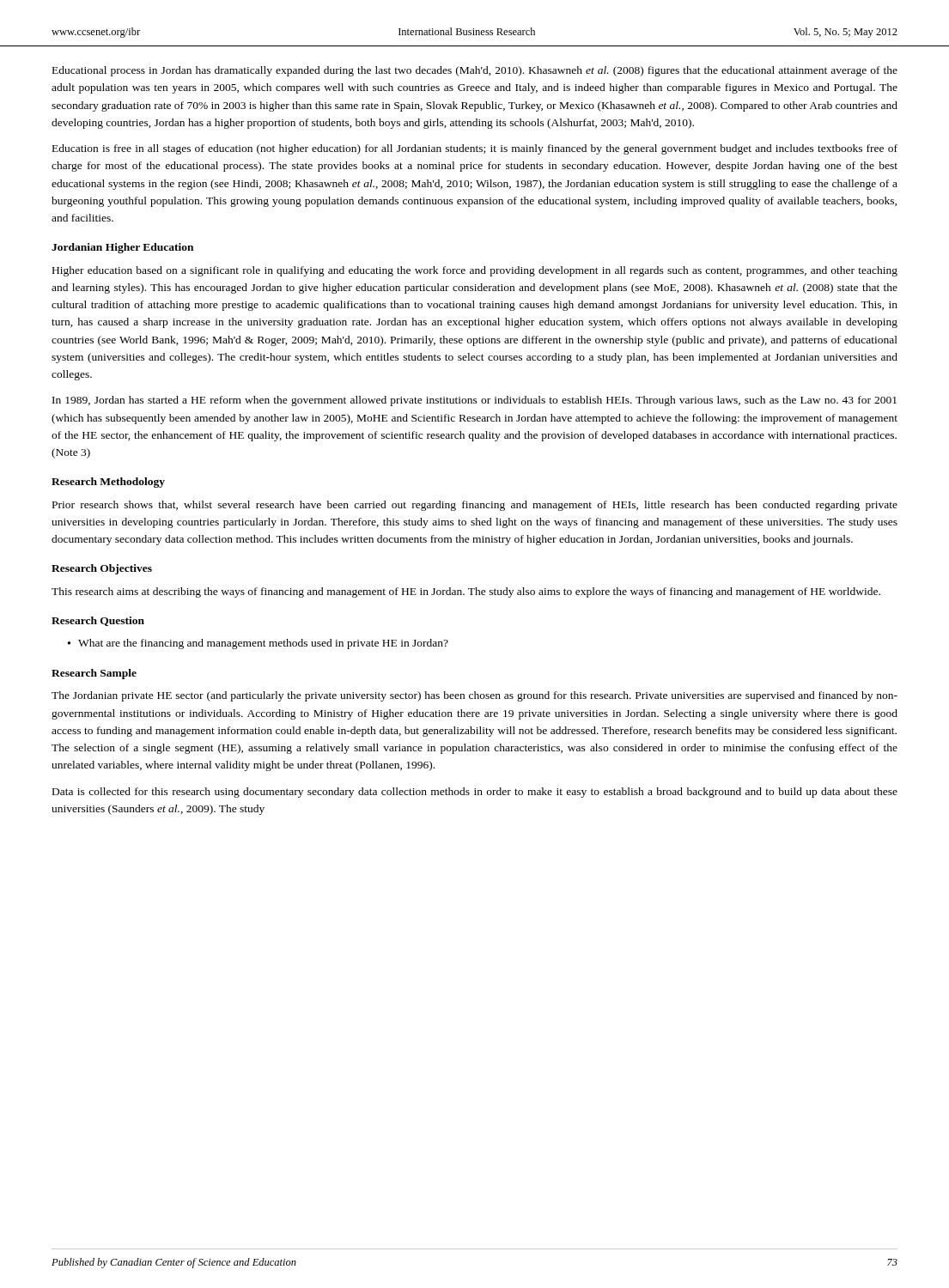Click the passage that begins "In 1989, Jordan has started a"
This screenshot has height=1288, width=949.
(474, 426)
